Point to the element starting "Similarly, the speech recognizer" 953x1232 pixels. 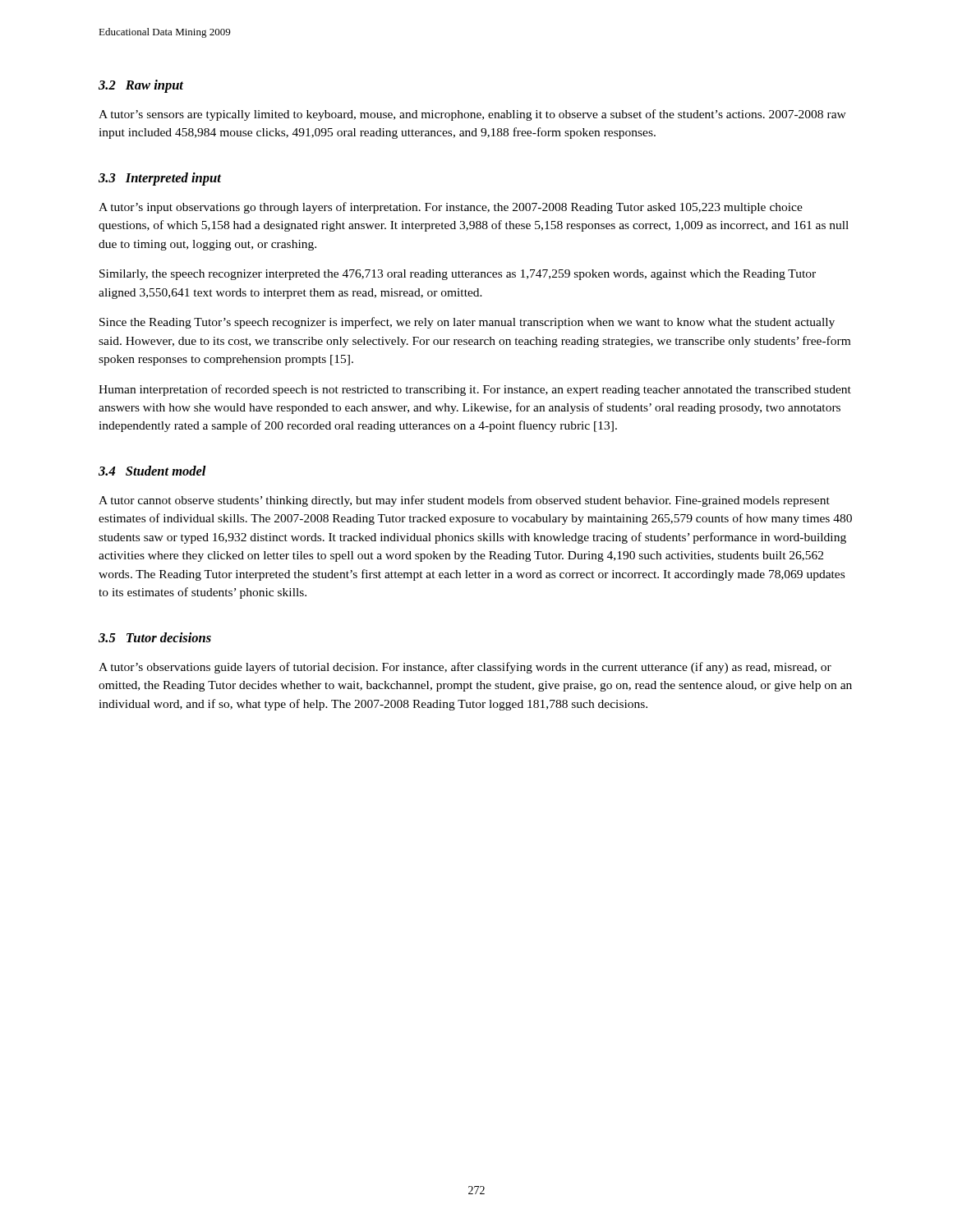457,282
